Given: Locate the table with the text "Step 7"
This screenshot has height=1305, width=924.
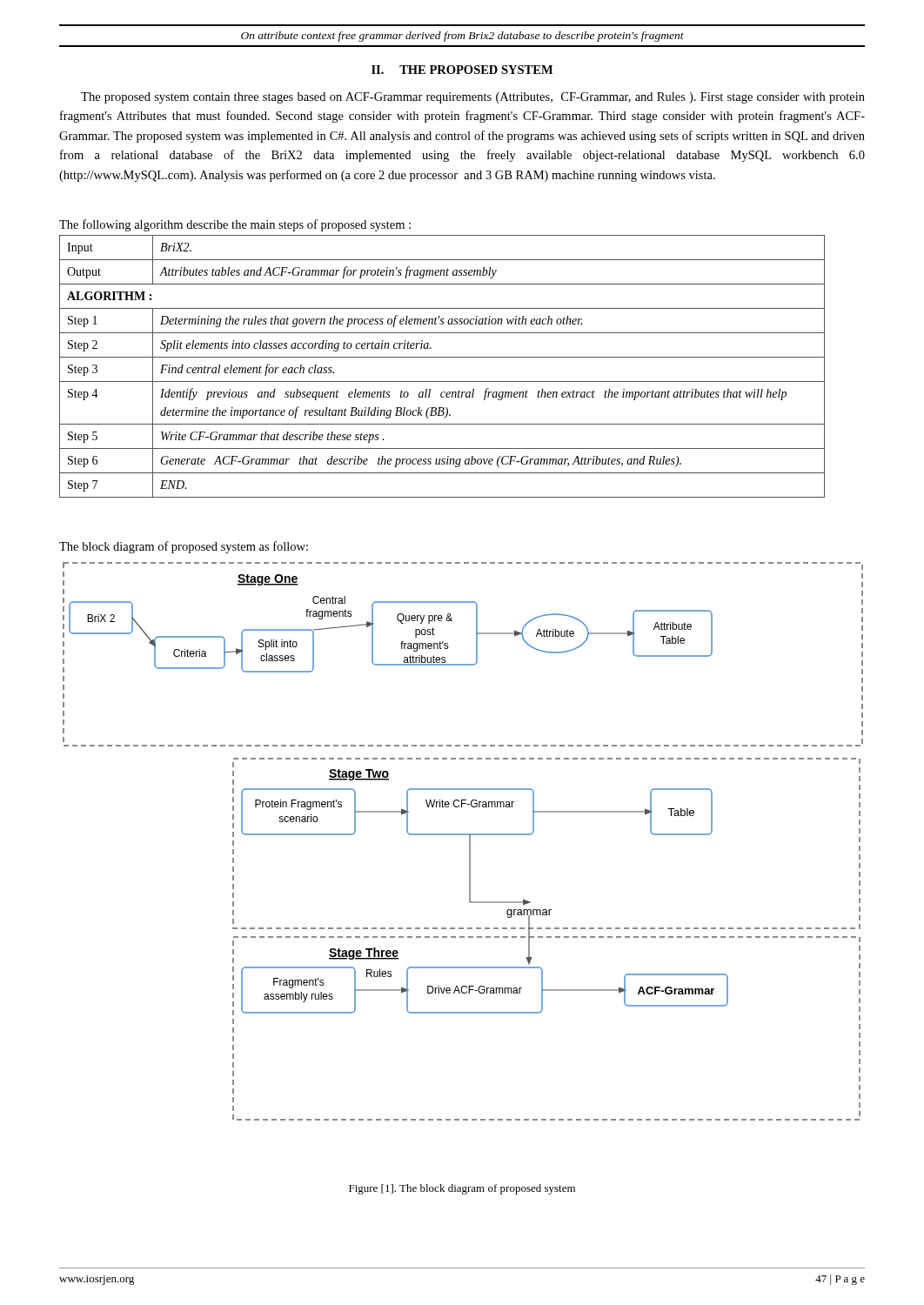Looking at the screenshot, I should click(x=462, y=371).
